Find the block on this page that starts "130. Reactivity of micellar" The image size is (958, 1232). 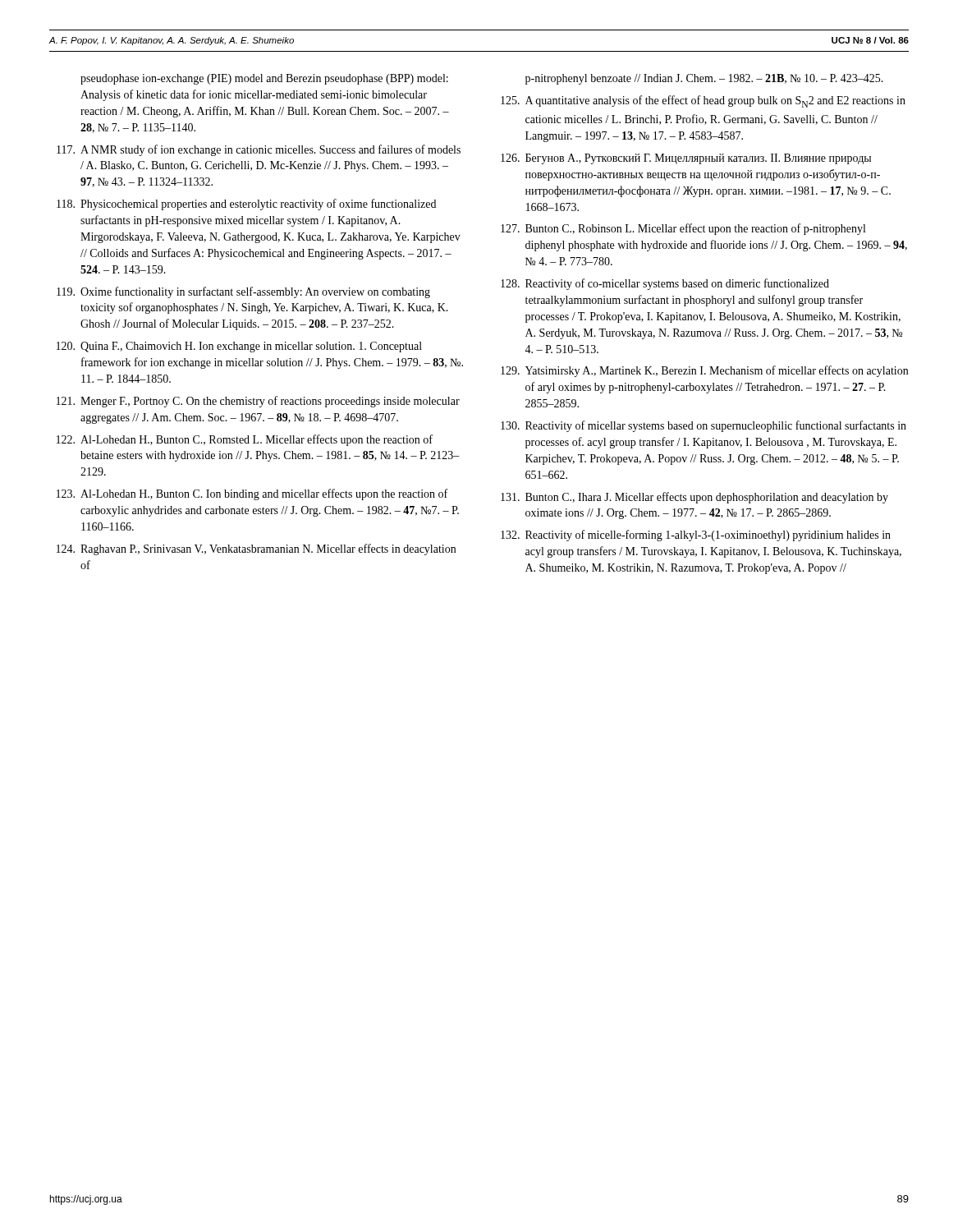(701, 451)
